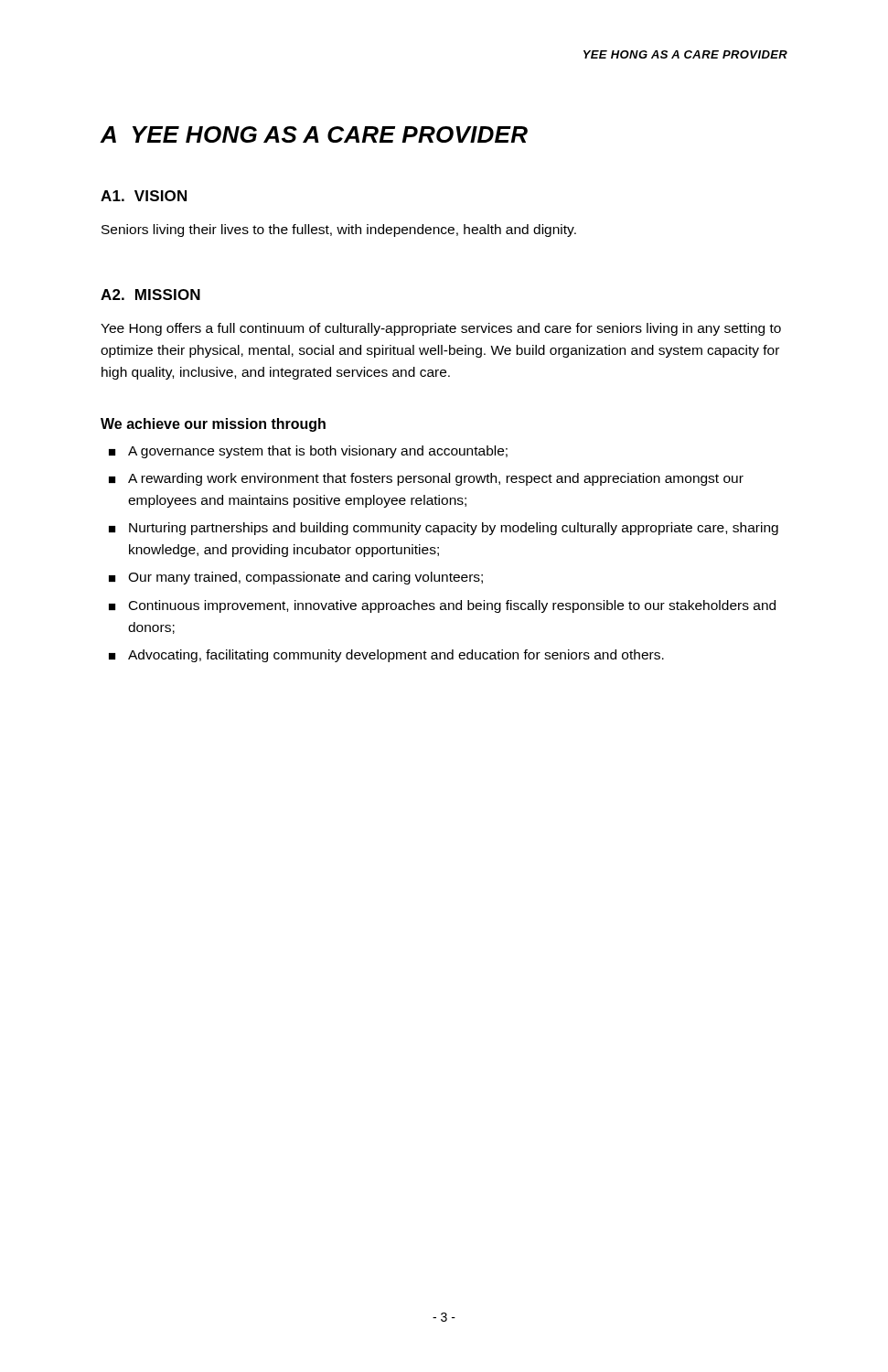Point to the block beginning "■ A governance system that"
Screen dimensions: 1372x888
pos(448,451)
